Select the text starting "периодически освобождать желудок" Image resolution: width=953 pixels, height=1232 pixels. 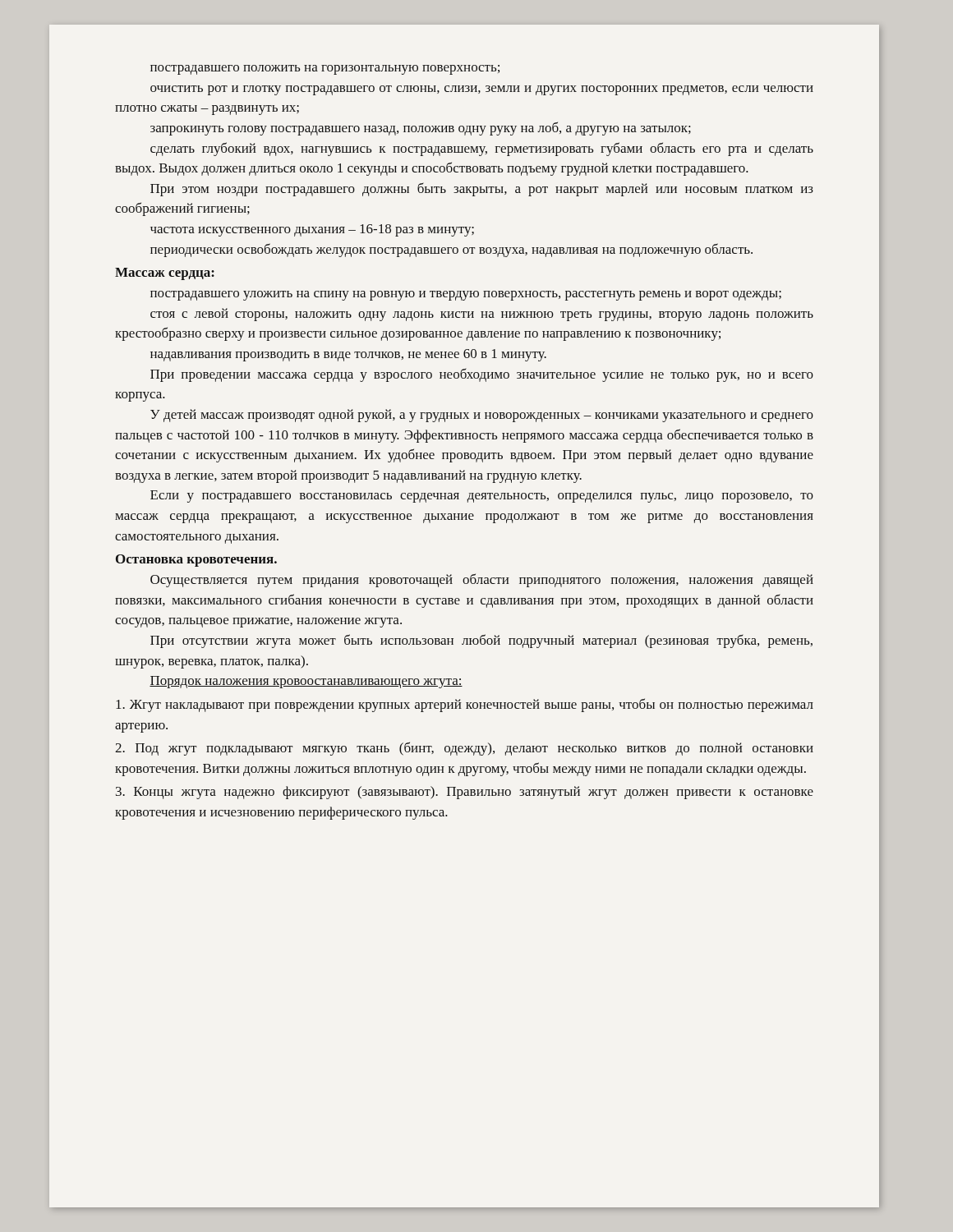click(x=452, y=249)
